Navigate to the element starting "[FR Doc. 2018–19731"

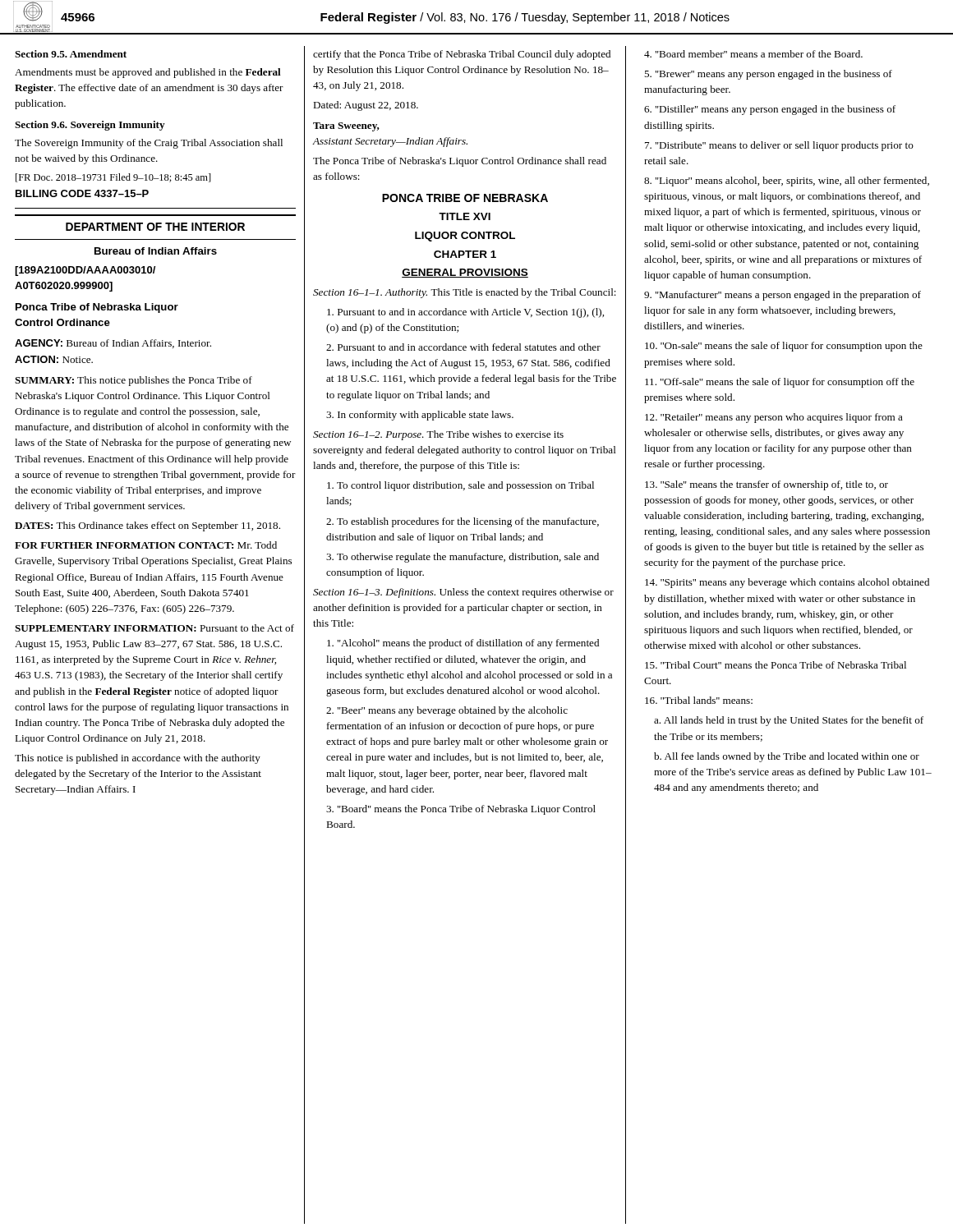(113, 177)
